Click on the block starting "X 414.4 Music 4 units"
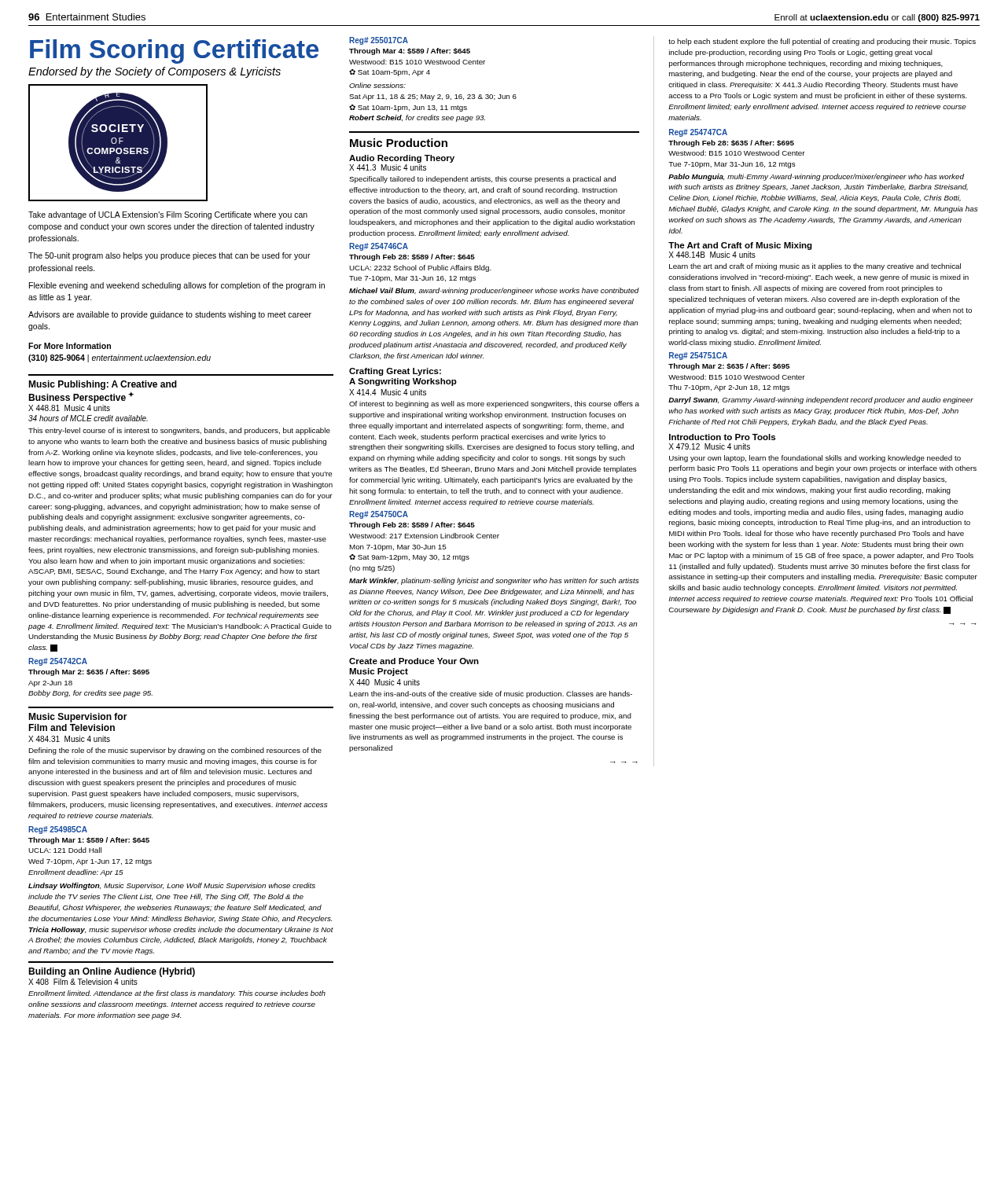Screen dimensions: 1179x1008 pos(388,393)
